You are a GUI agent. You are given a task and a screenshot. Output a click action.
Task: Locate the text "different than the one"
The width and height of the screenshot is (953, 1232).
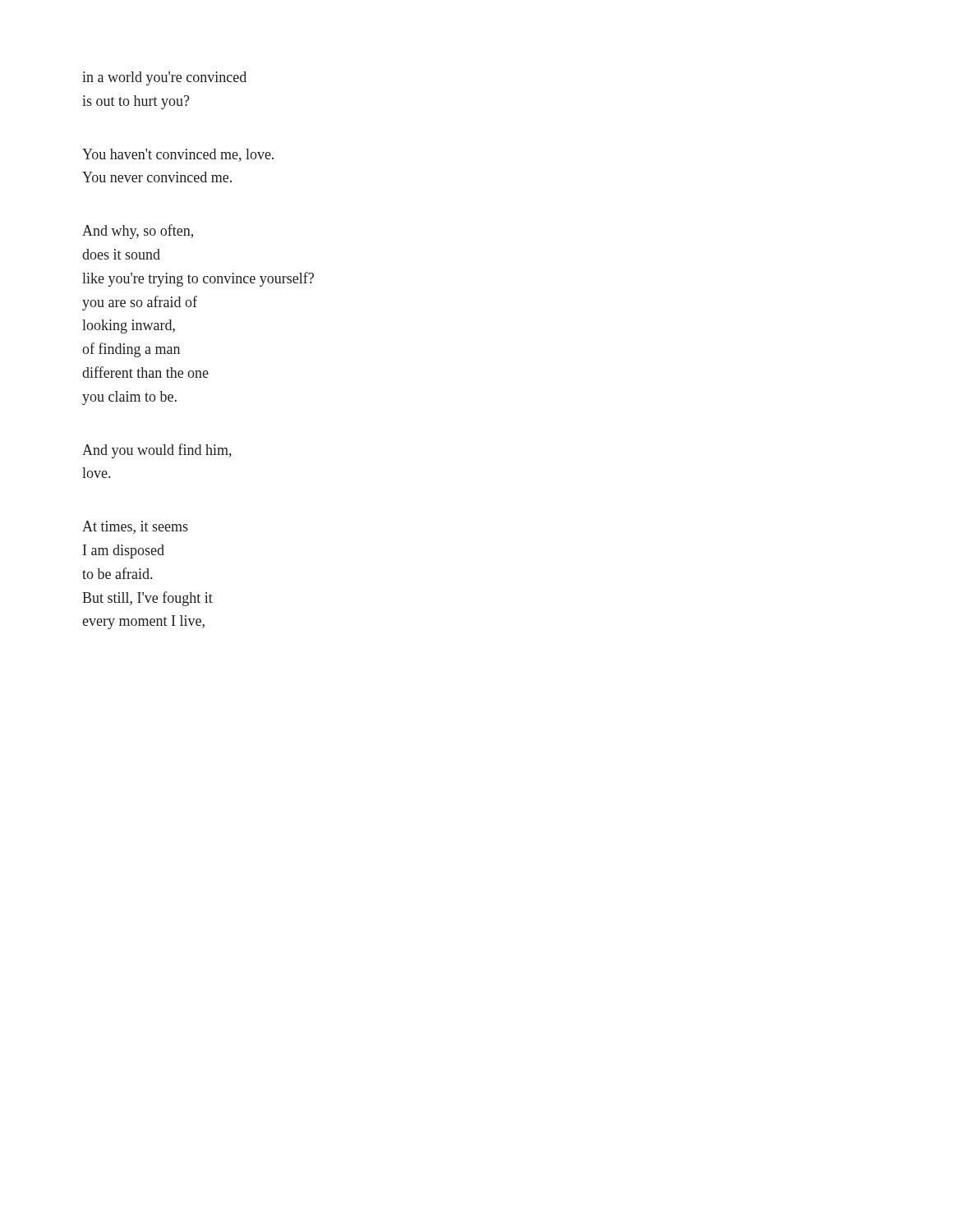coord(145,372)
